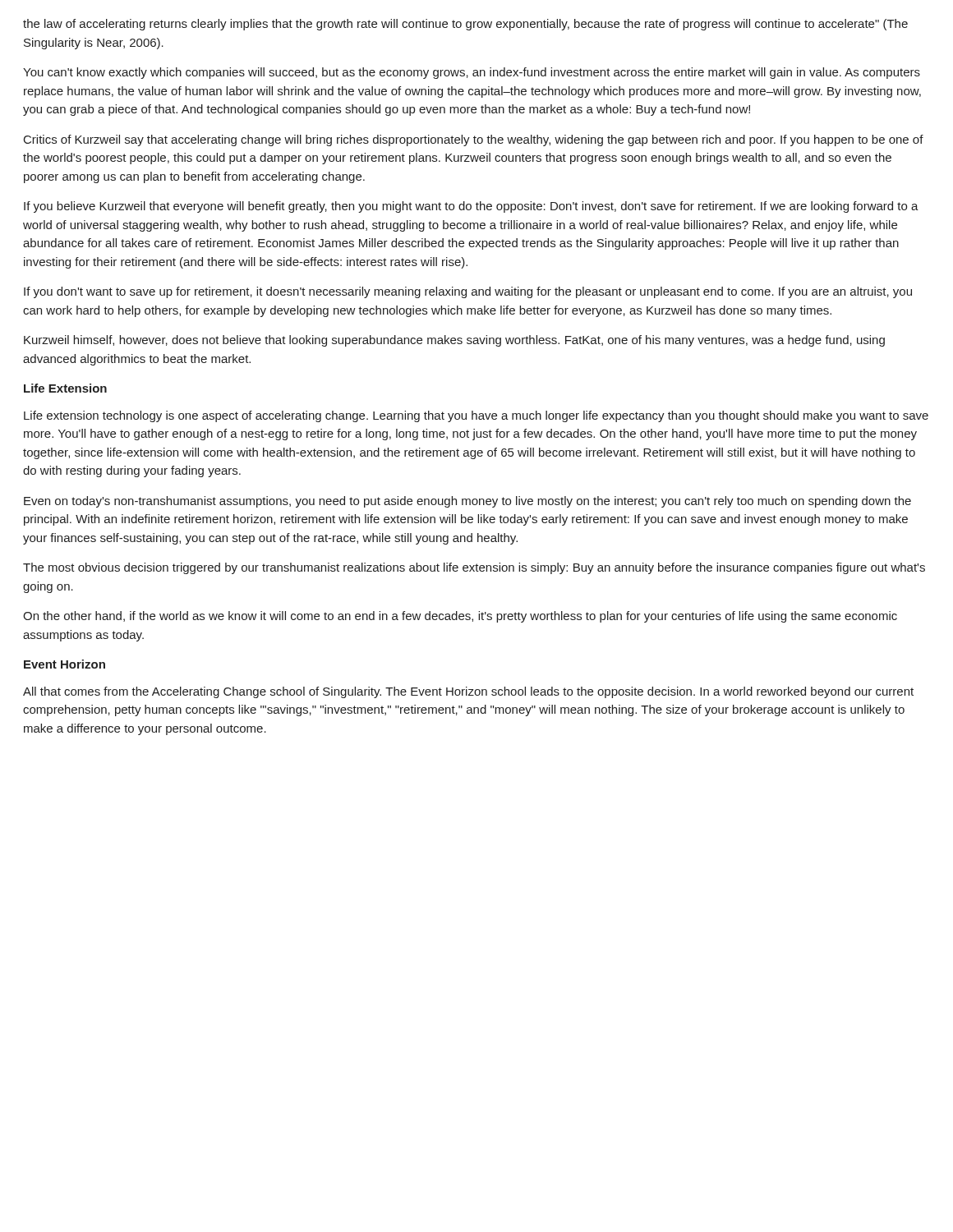Click on the section header that reads "Life Extension"

[65, 388]
